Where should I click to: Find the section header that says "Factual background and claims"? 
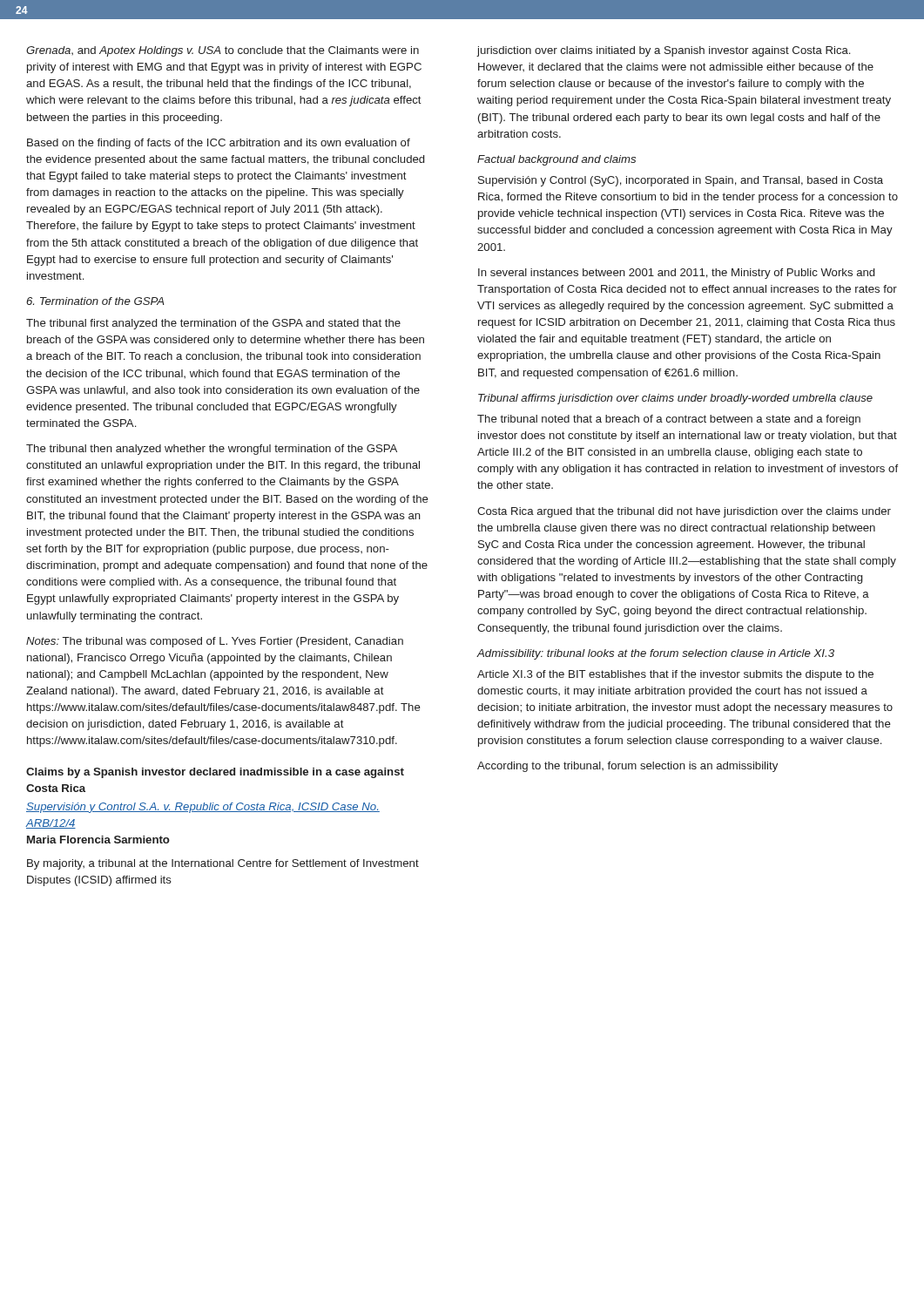(x=556, y=160)
